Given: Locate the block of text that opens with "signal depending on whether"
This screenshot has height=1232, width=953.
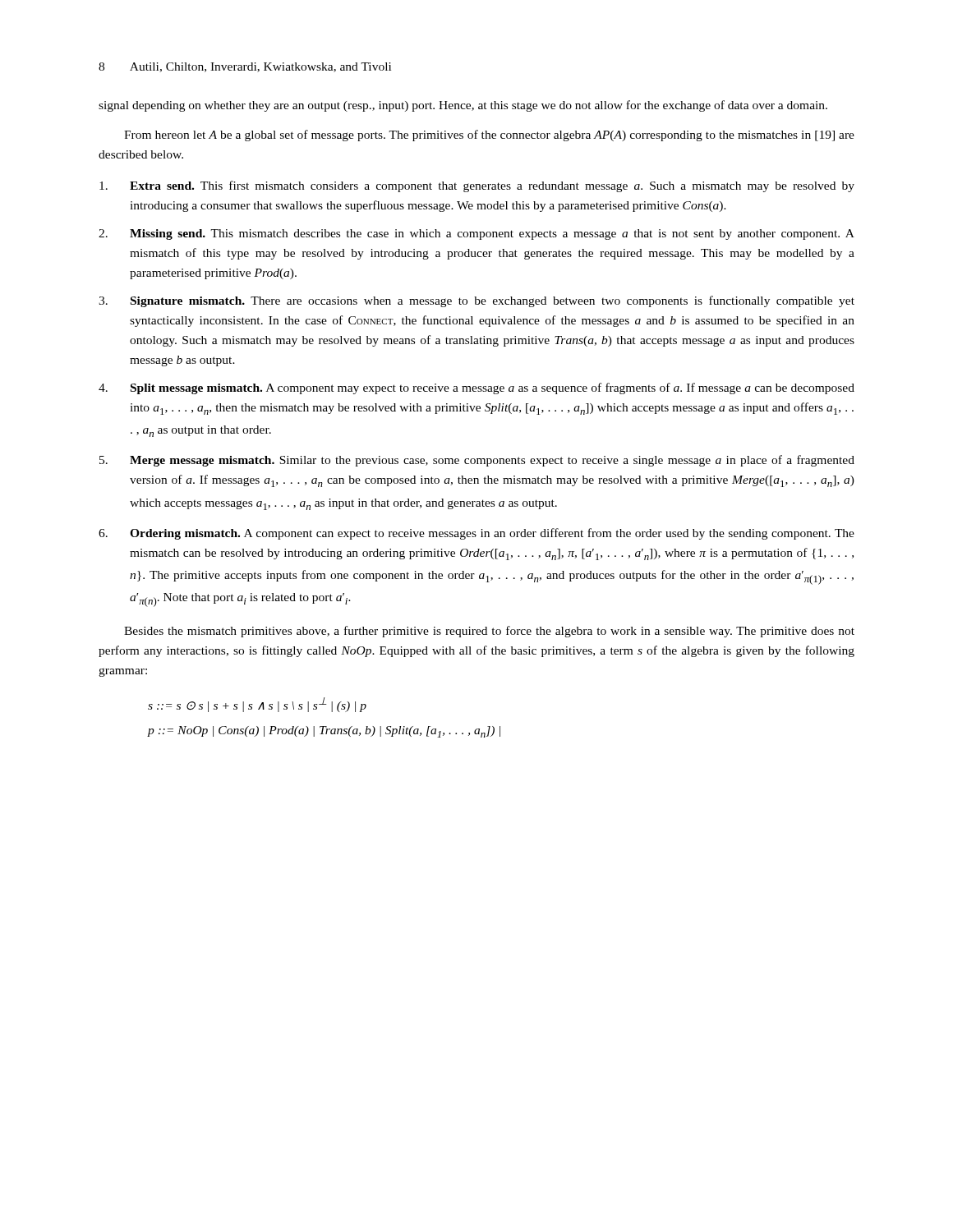Looking at the screenshot, I should point(476,105).
